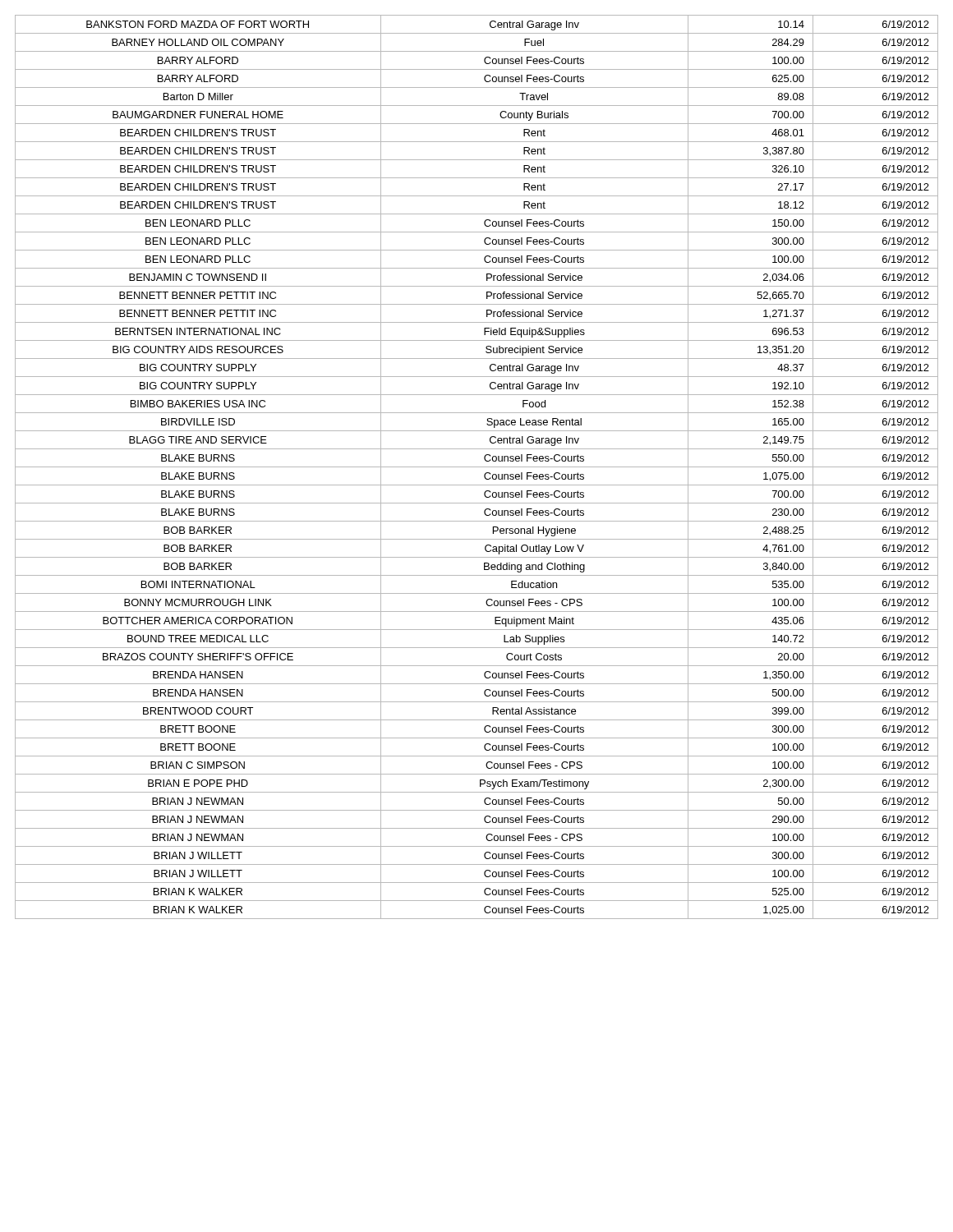Select the table that reads "BIRDVILLE ISD"
Viewport: 953px width, 1232px height.
pos(476,467)
